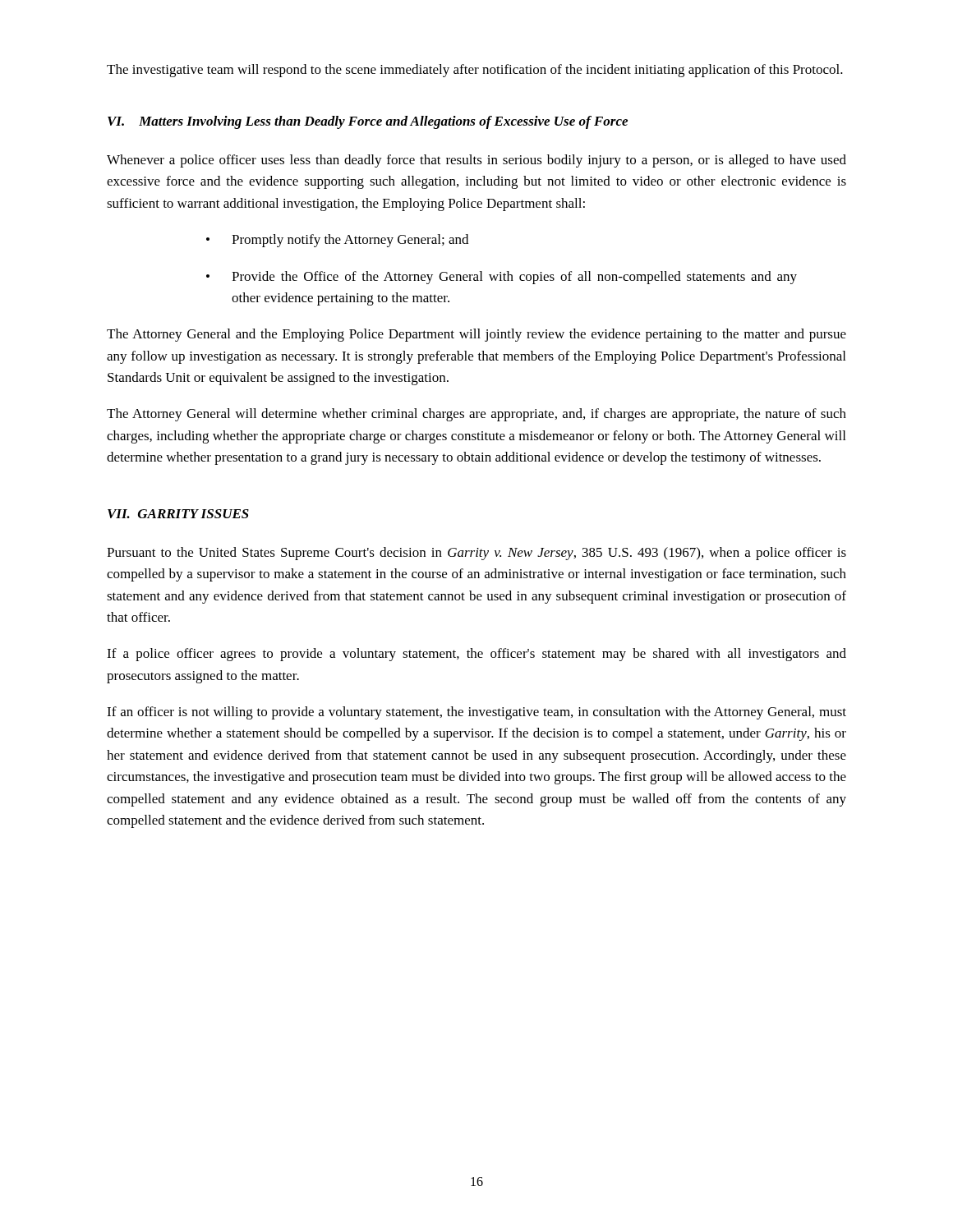Image resolution: width=953 pixels, height=1232 pixels.
Task: Navigate to the region starting "Whenever a police officer uses"
Action: tap(476, 181)
